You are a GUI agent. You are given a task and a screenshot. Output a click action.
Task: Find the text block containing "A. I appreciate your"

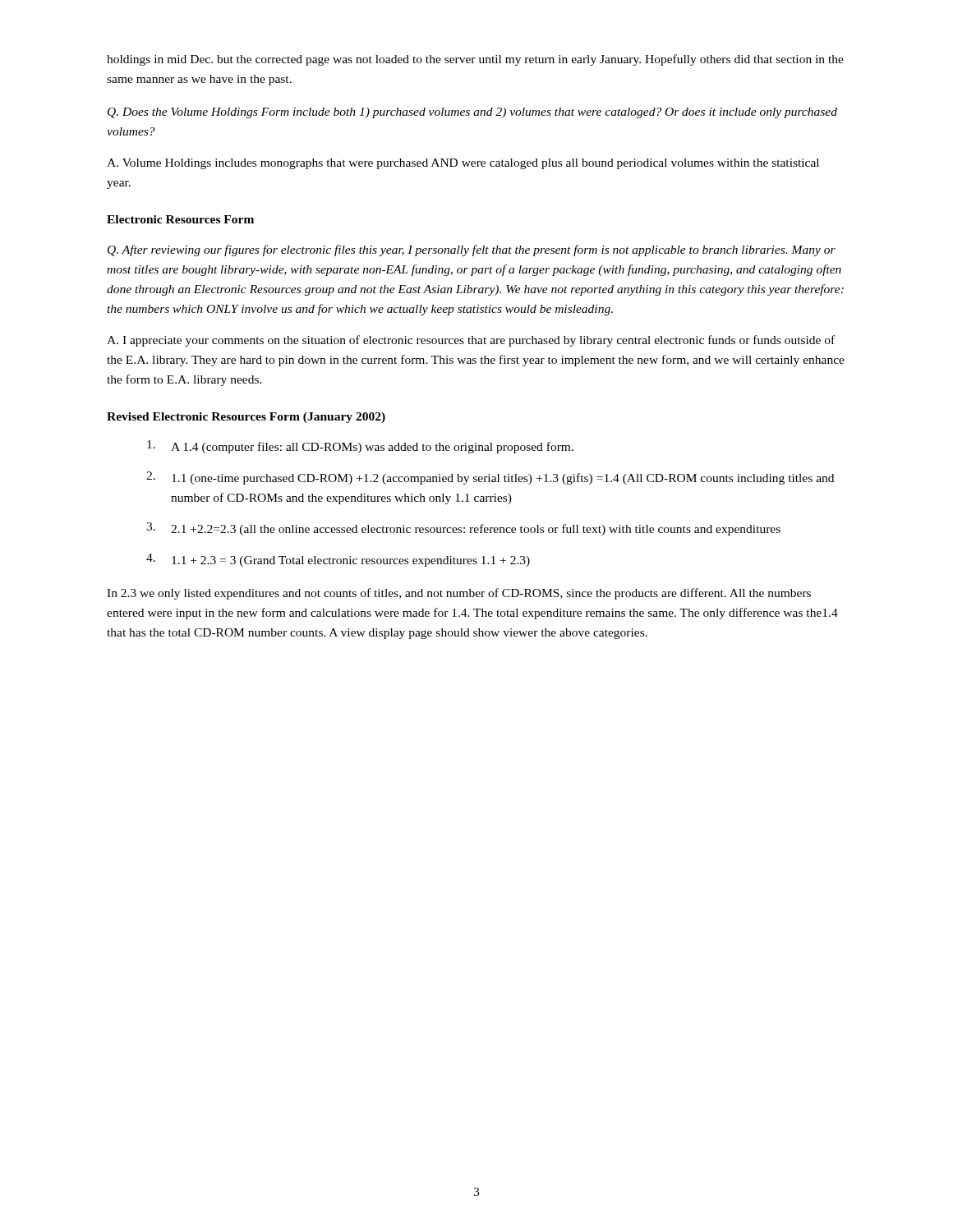point(476,359)
